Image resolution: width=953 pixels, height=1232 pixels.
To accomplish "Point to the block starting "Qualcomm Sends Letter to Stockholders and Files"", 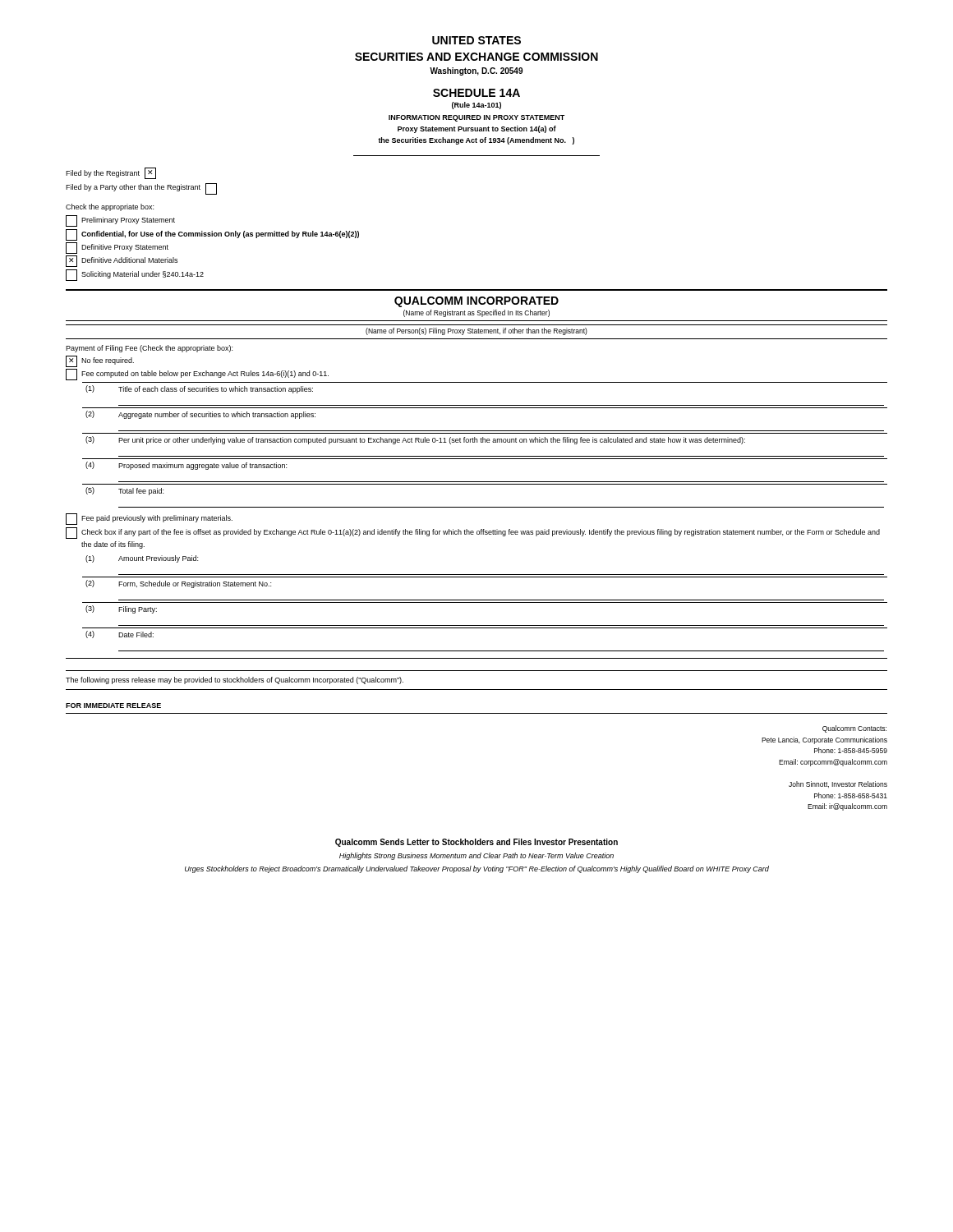I will (x=476, y=842).
